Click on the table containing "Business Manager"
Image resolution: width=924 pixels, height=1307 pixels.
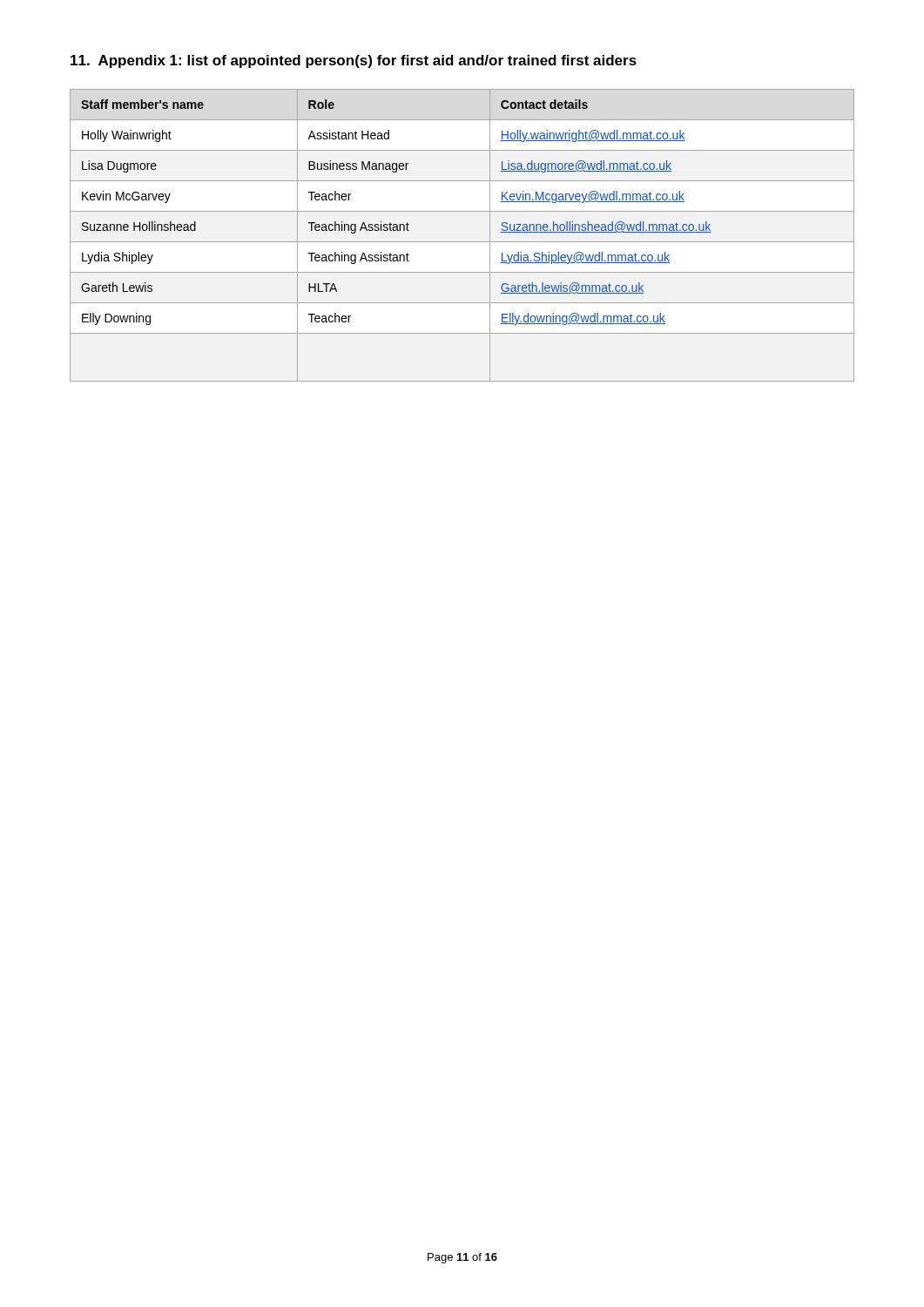[x=462, y=235]
